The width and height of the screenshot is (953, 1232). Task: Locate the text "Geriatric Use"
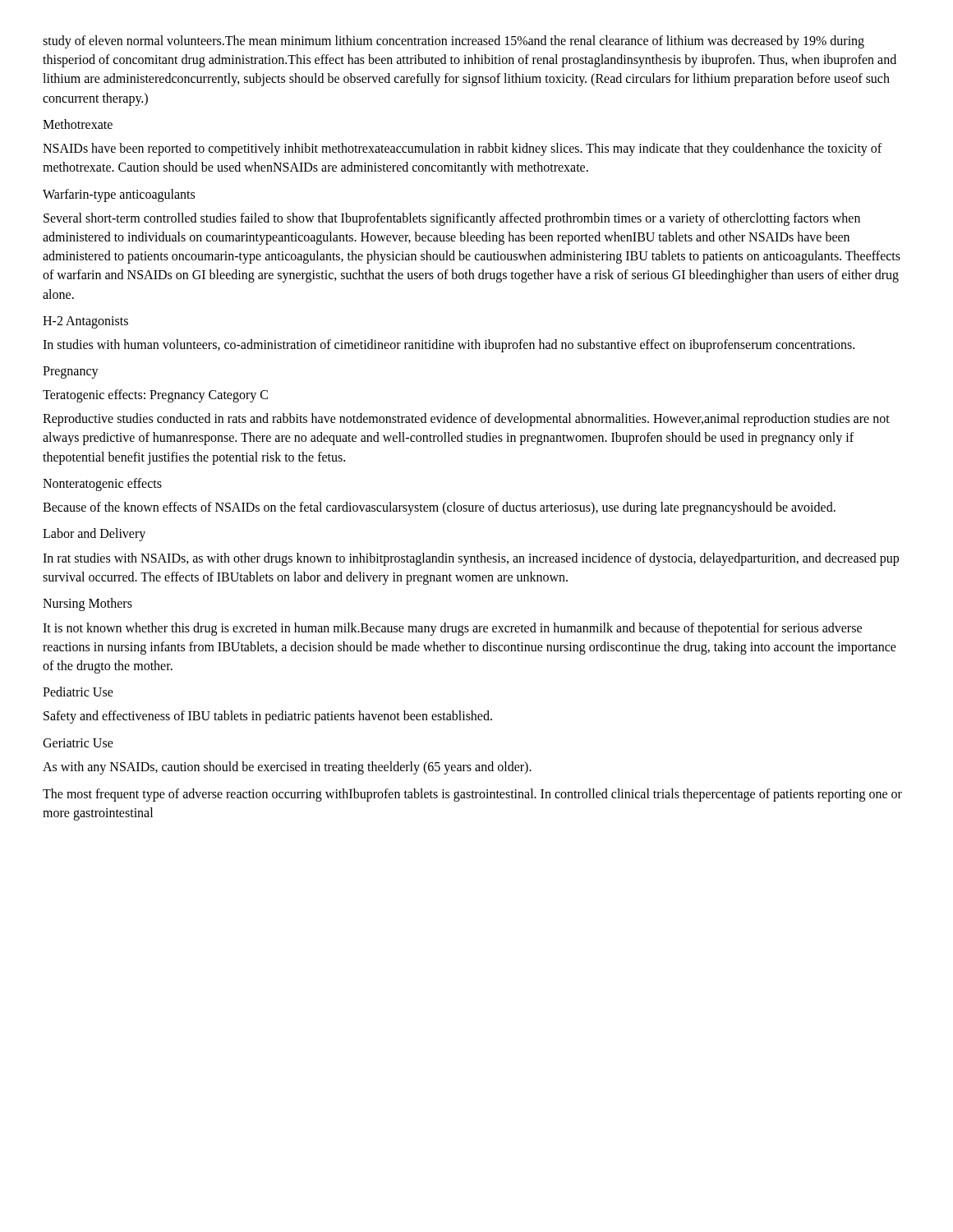[x=78, y=743]
